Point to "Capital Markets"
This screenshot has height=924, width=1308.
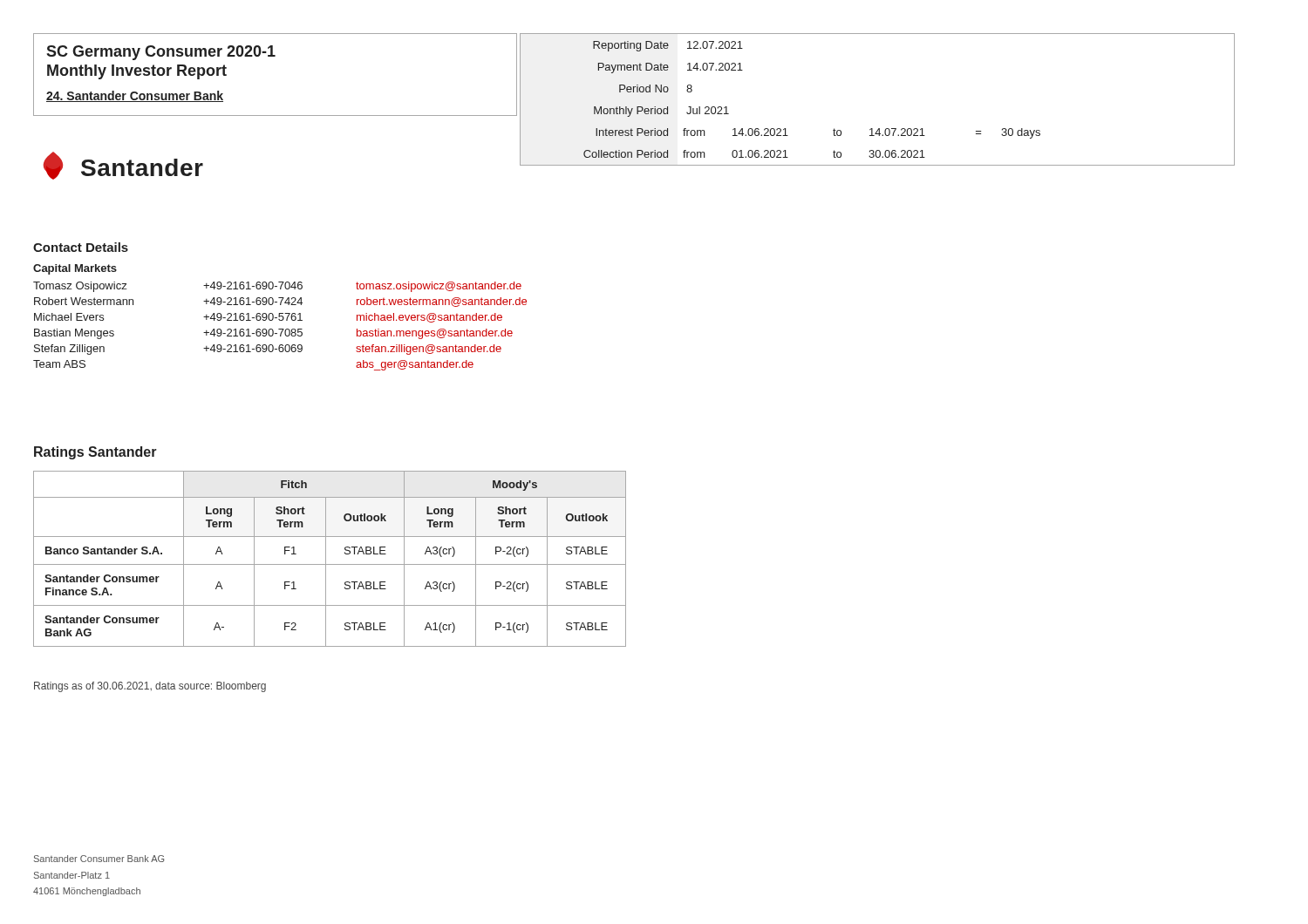point(75,268)
